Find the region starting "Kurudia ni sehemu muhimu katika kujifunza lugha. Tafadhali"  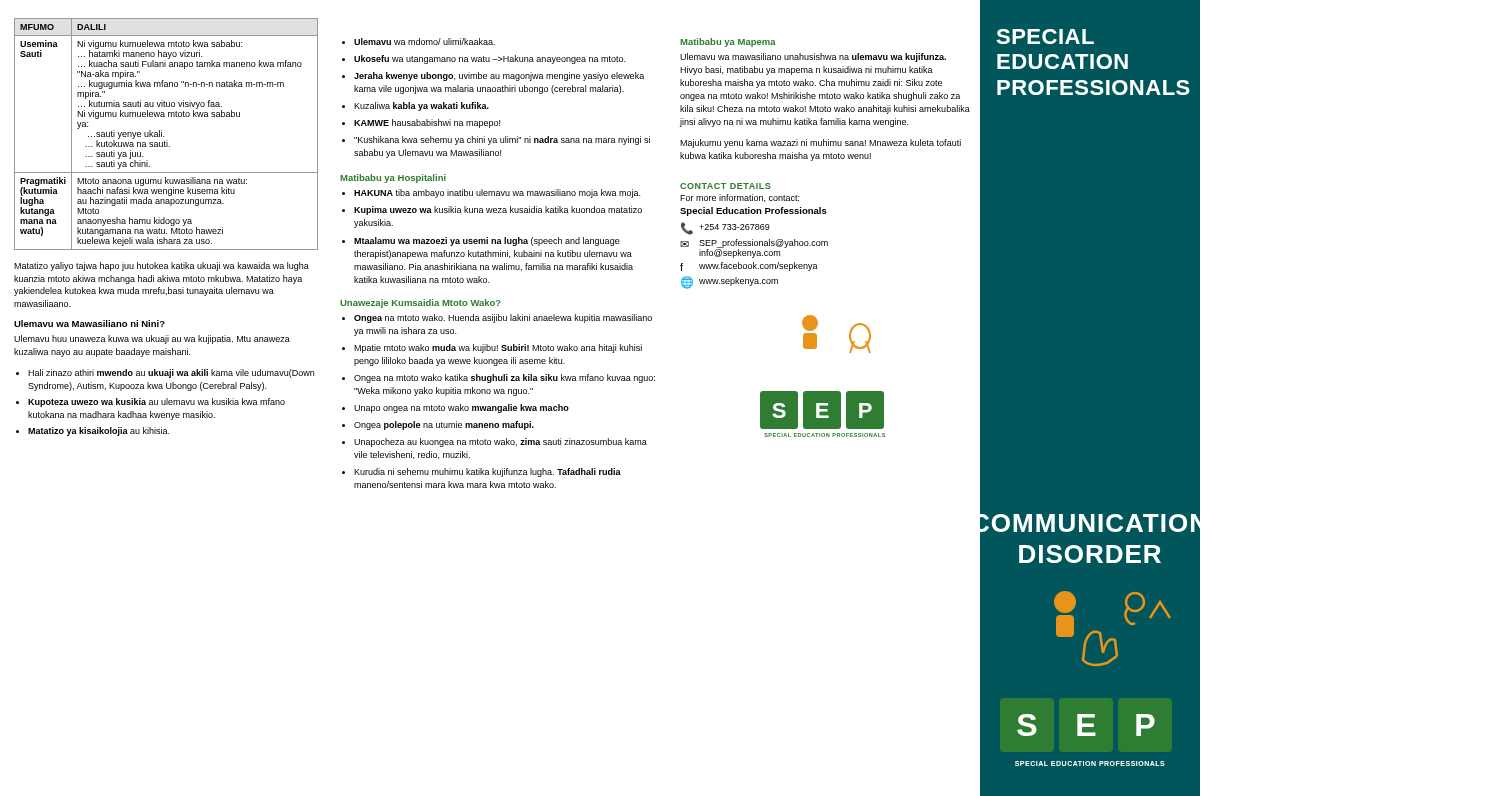(x=487, y=479)
